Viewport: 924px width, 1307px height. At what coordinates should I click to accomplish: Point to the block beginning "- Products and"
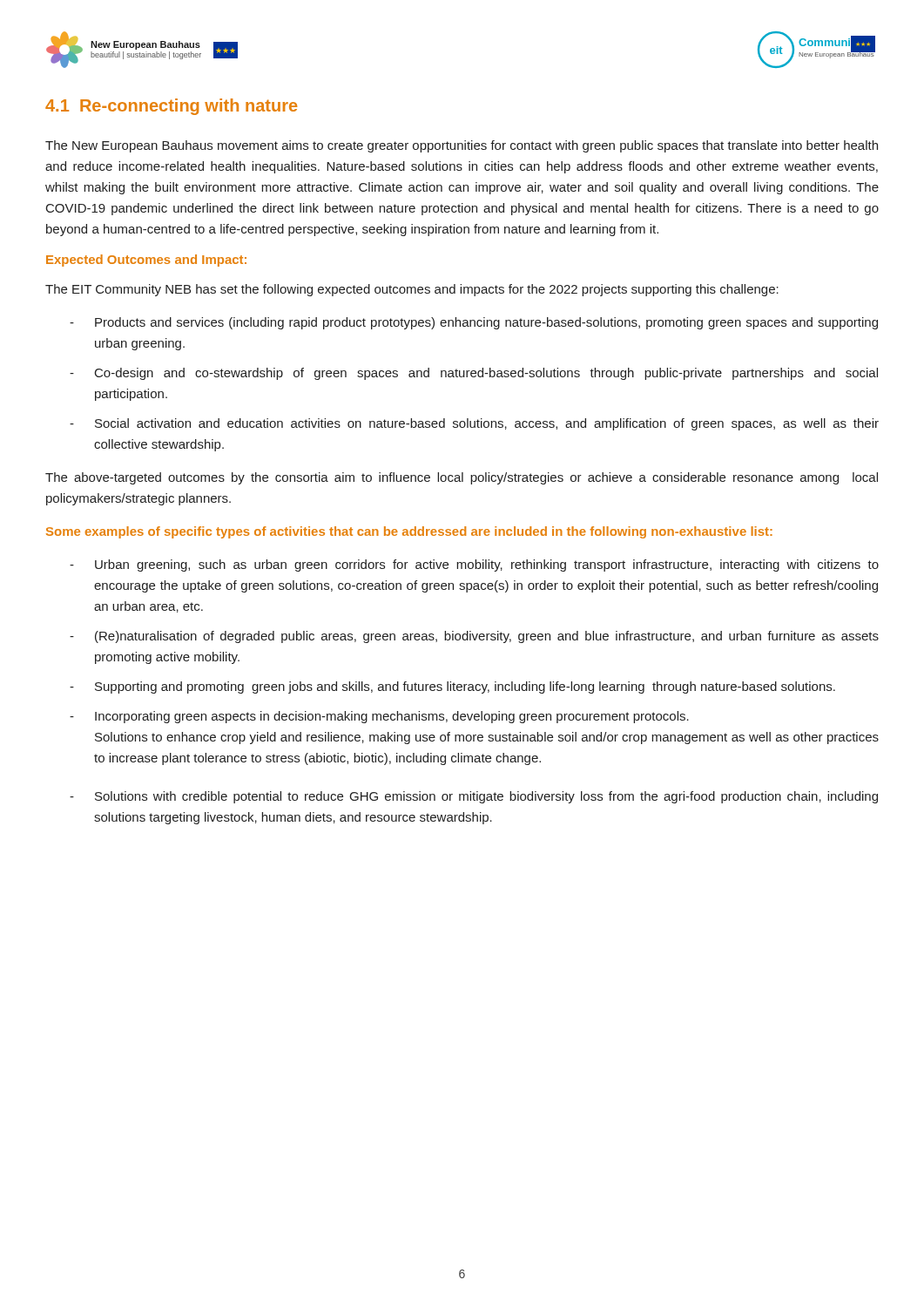pos(462,333)
